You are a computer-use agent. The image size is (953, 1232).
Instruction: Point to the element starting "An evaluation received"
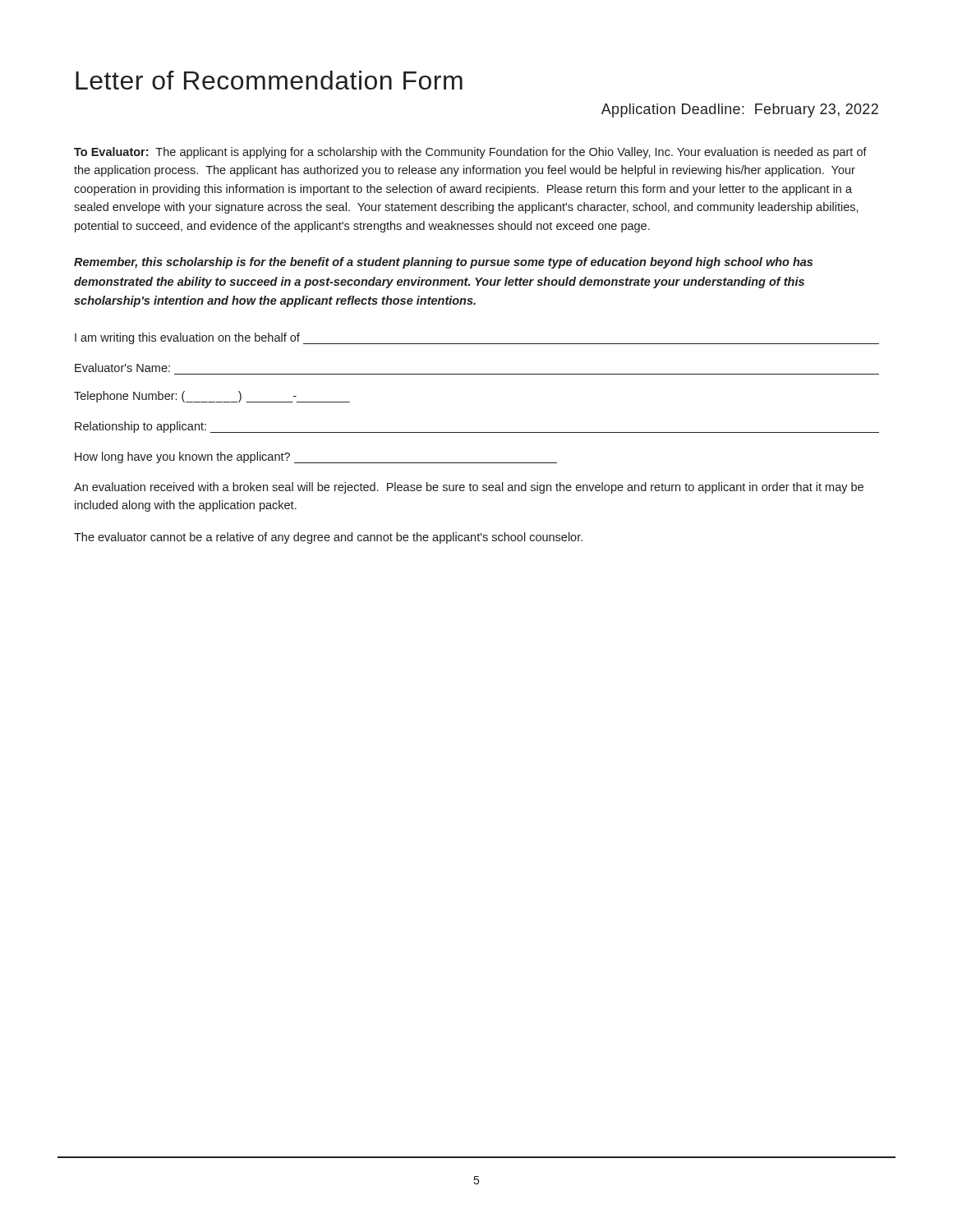point(469,496)
